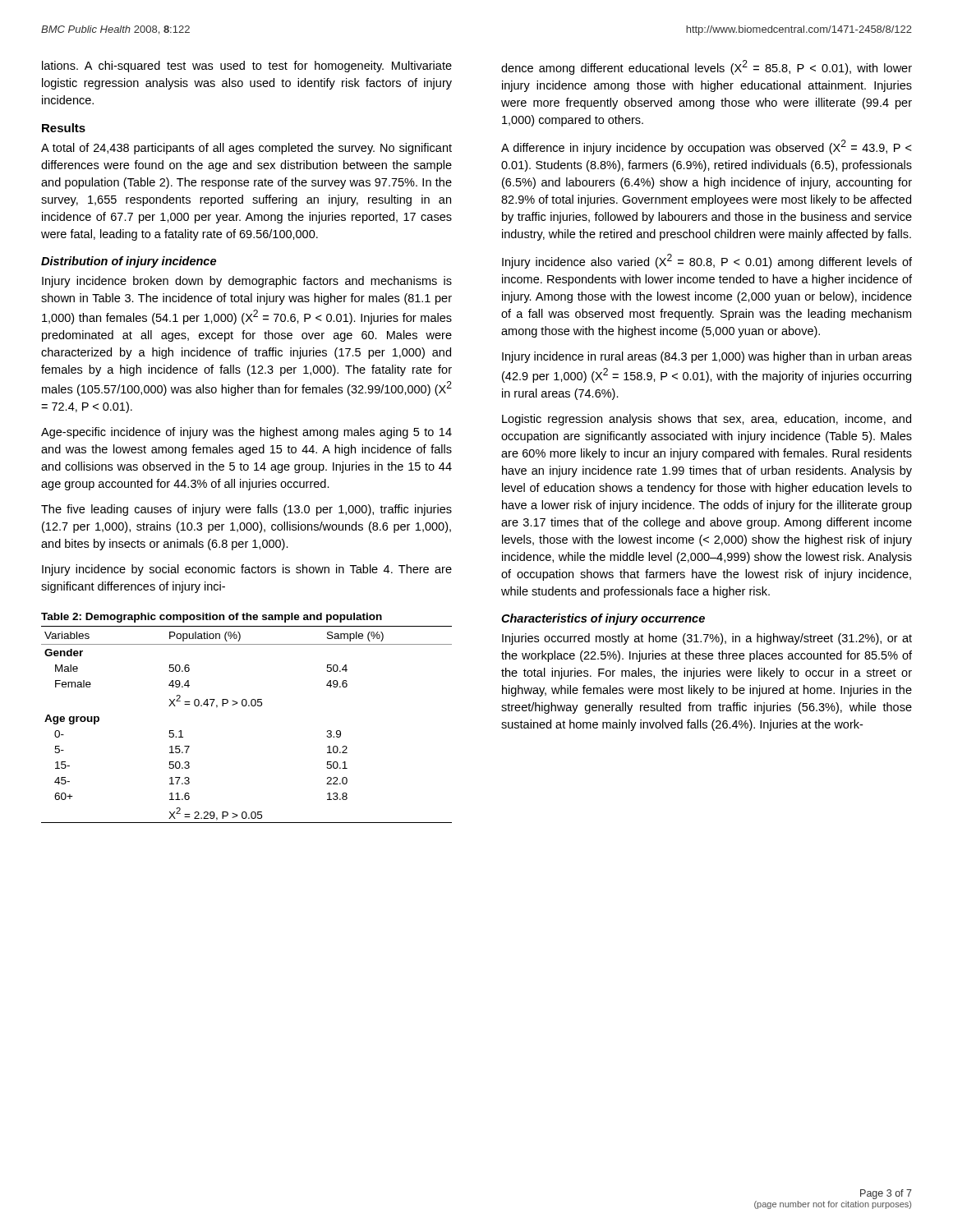Find the text block with the text "A total of 24,438 participants of all ages"

tap(246, 191)
